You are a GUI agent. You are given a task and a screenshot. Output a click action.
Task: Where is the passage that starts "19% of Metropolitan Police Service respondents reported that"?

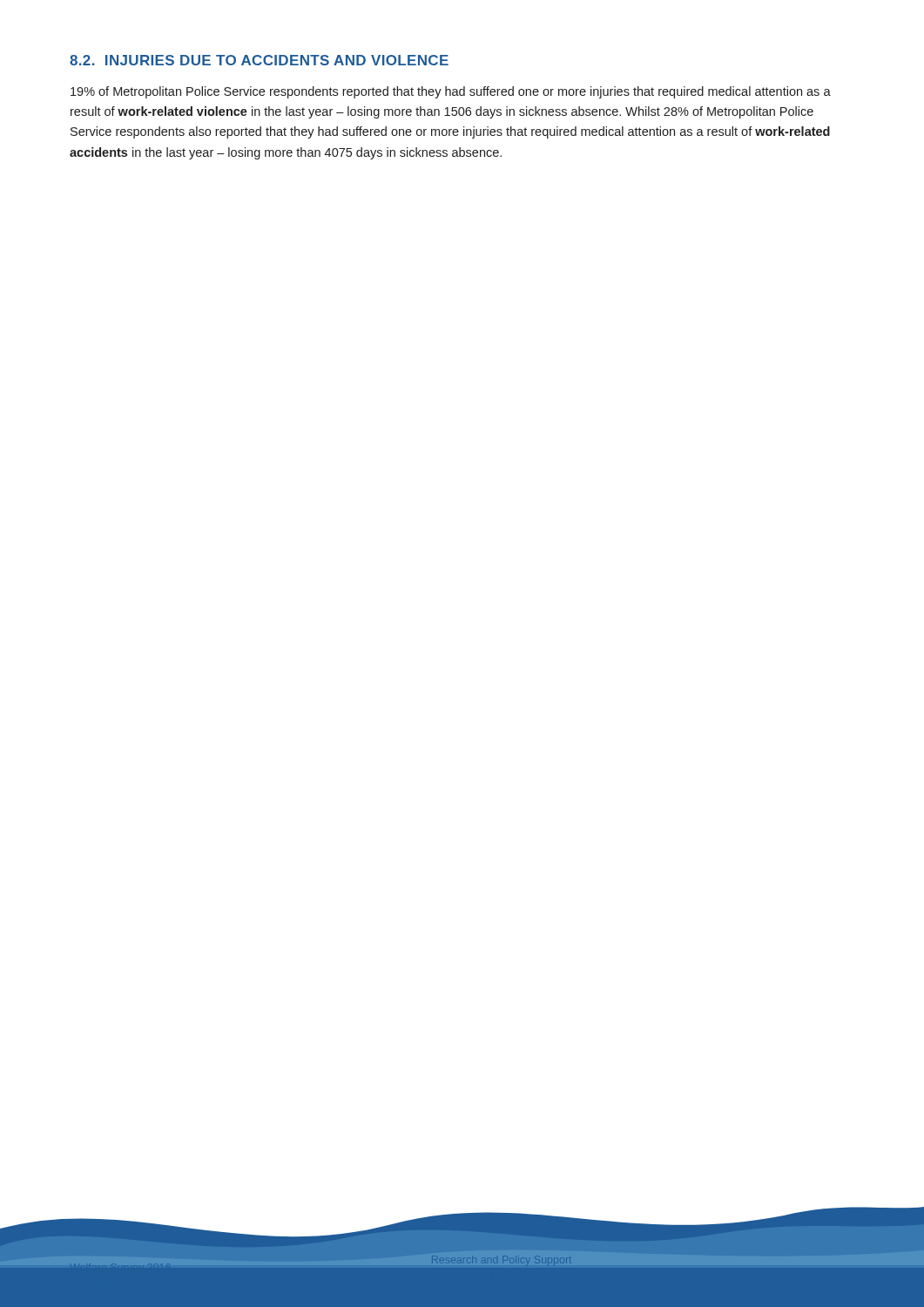[450, 122]
